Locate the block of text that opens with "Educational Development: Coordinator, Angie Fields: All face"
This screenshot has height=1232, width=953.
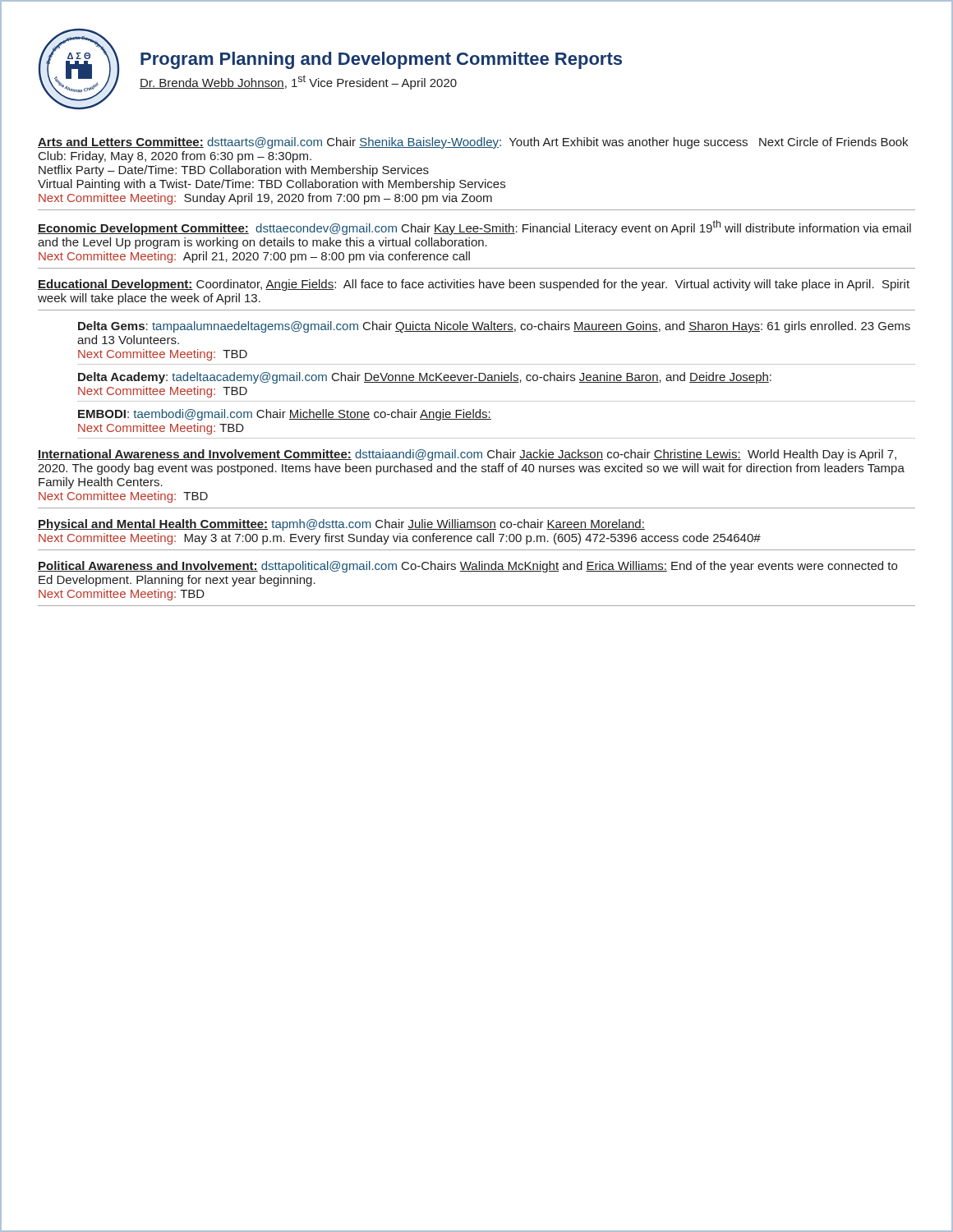474,291
